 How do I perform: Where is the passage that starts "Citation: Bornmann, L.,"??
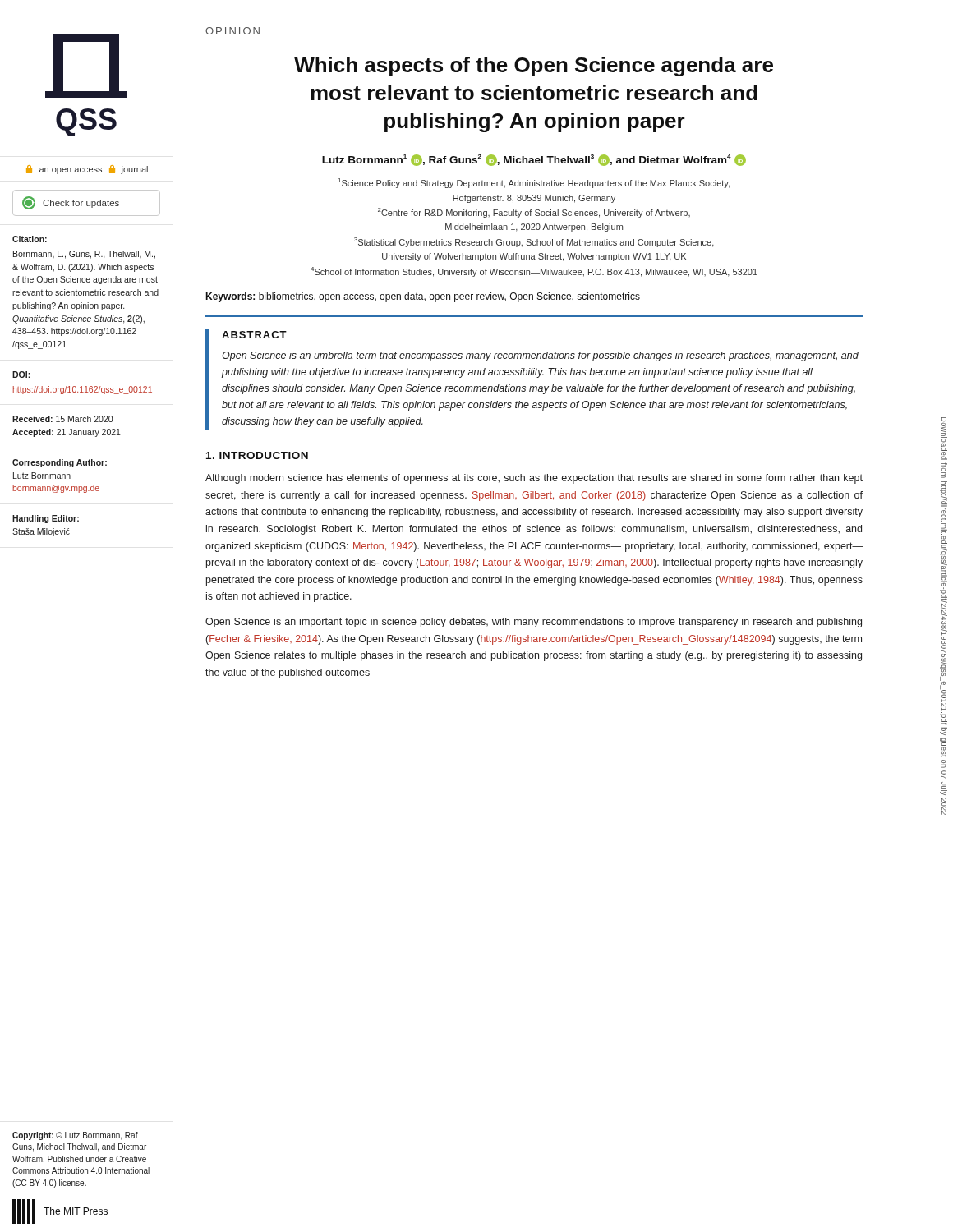coord(86,291)
